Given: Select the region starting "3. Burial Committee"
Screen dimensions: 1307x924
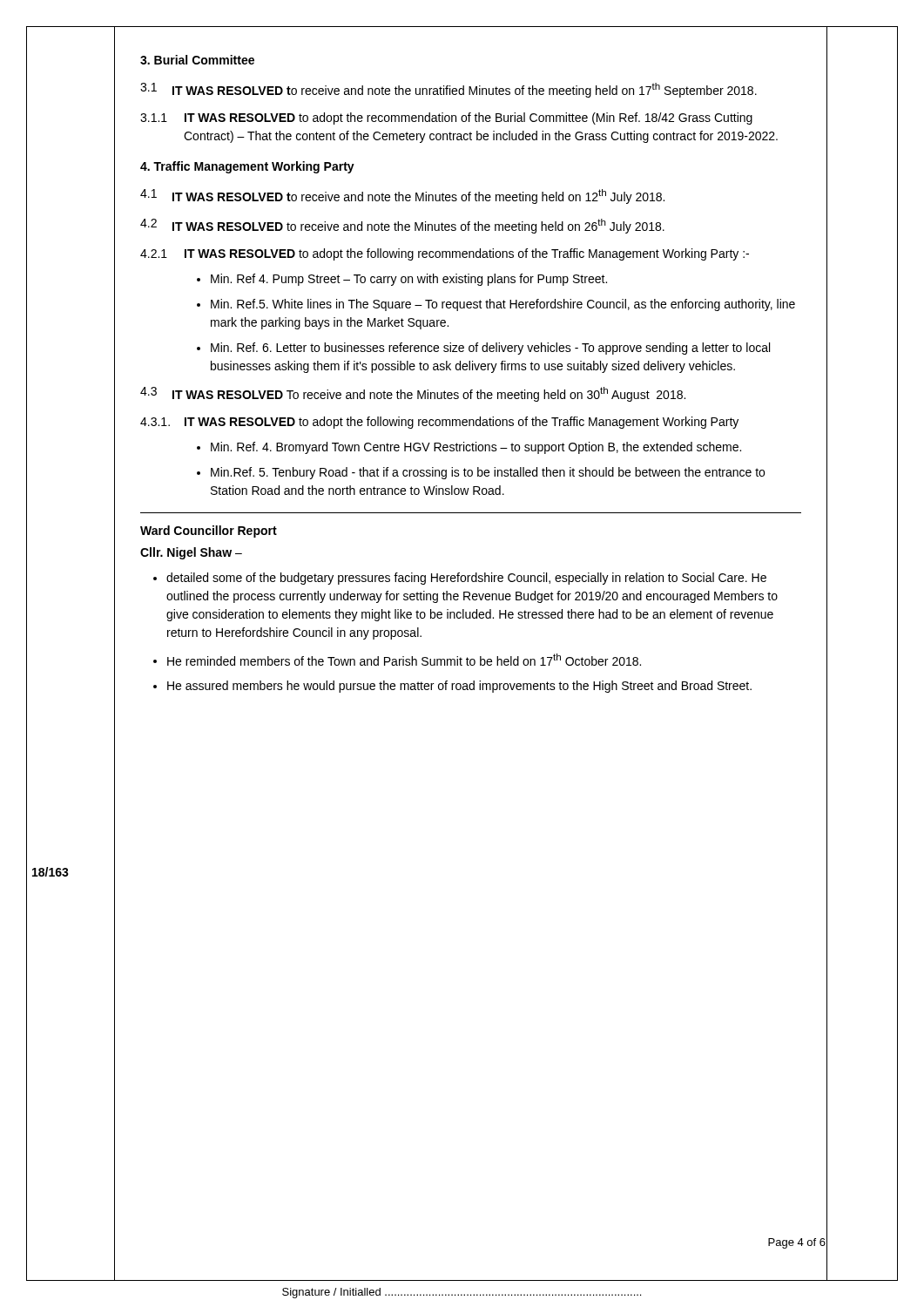Looking at the screenshot, I should (x=197, y=60).
